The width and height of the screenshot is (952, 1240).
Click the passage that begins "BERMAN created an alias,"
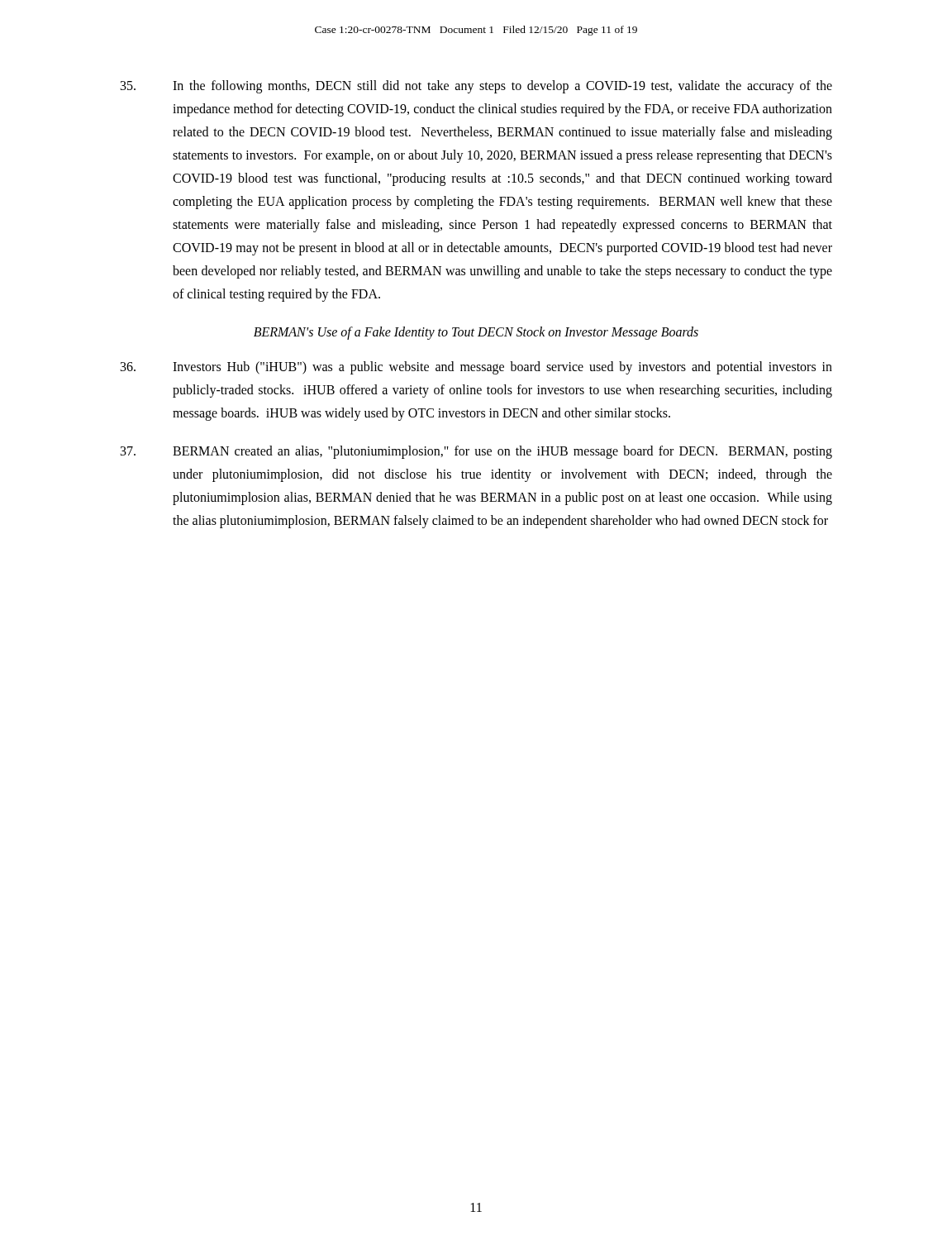[476, 486]
